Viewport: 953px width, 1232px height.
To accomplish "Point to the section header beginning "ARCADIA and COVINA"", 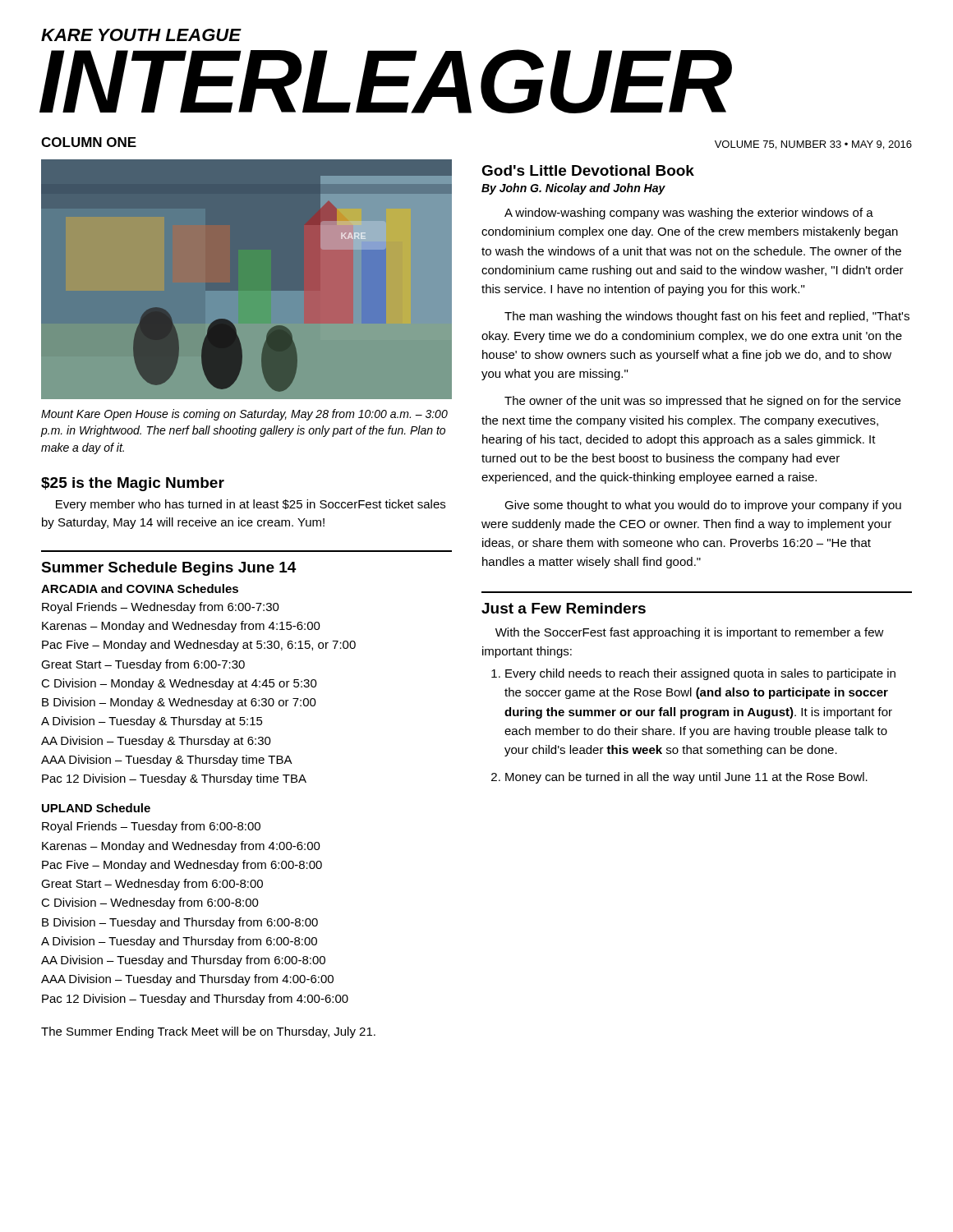I will 140,588.
